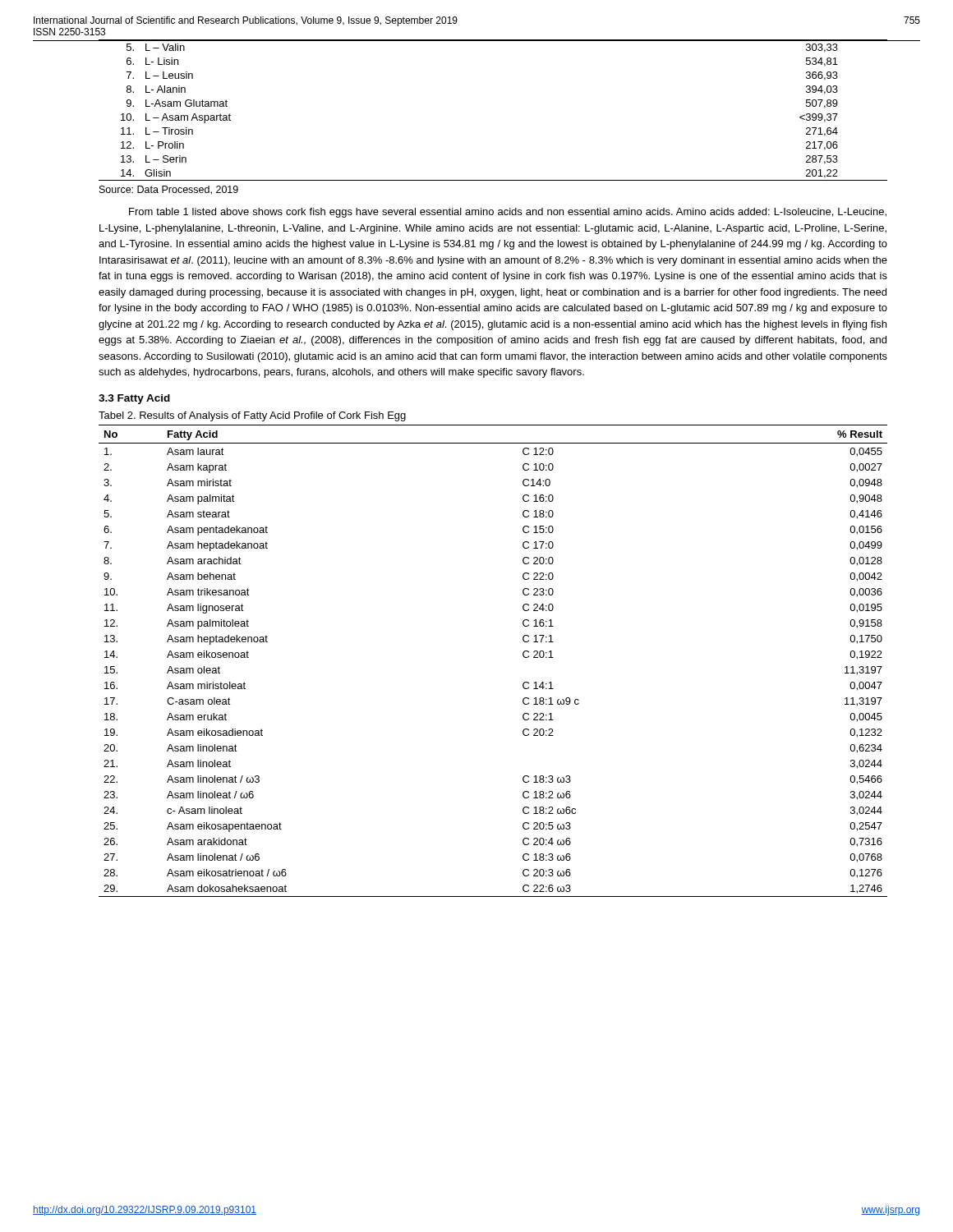Where is the caption that starts "Tabel 2. Results of Analysis of"?
This screenshot has width=953, height=1232.
click(252, 415)
